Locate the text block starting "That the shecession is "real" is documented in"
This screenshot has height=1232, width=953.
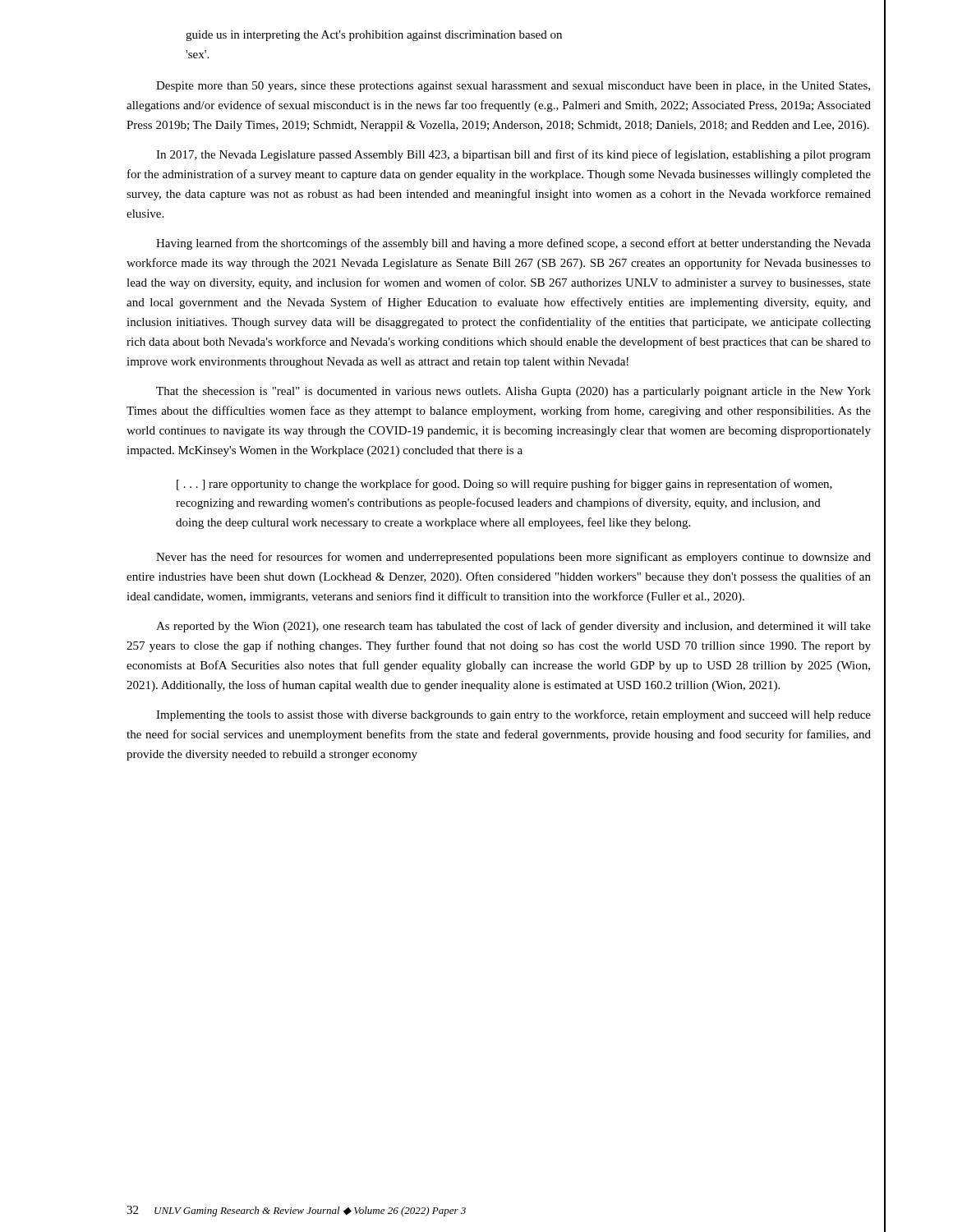(x=499, y=421)
